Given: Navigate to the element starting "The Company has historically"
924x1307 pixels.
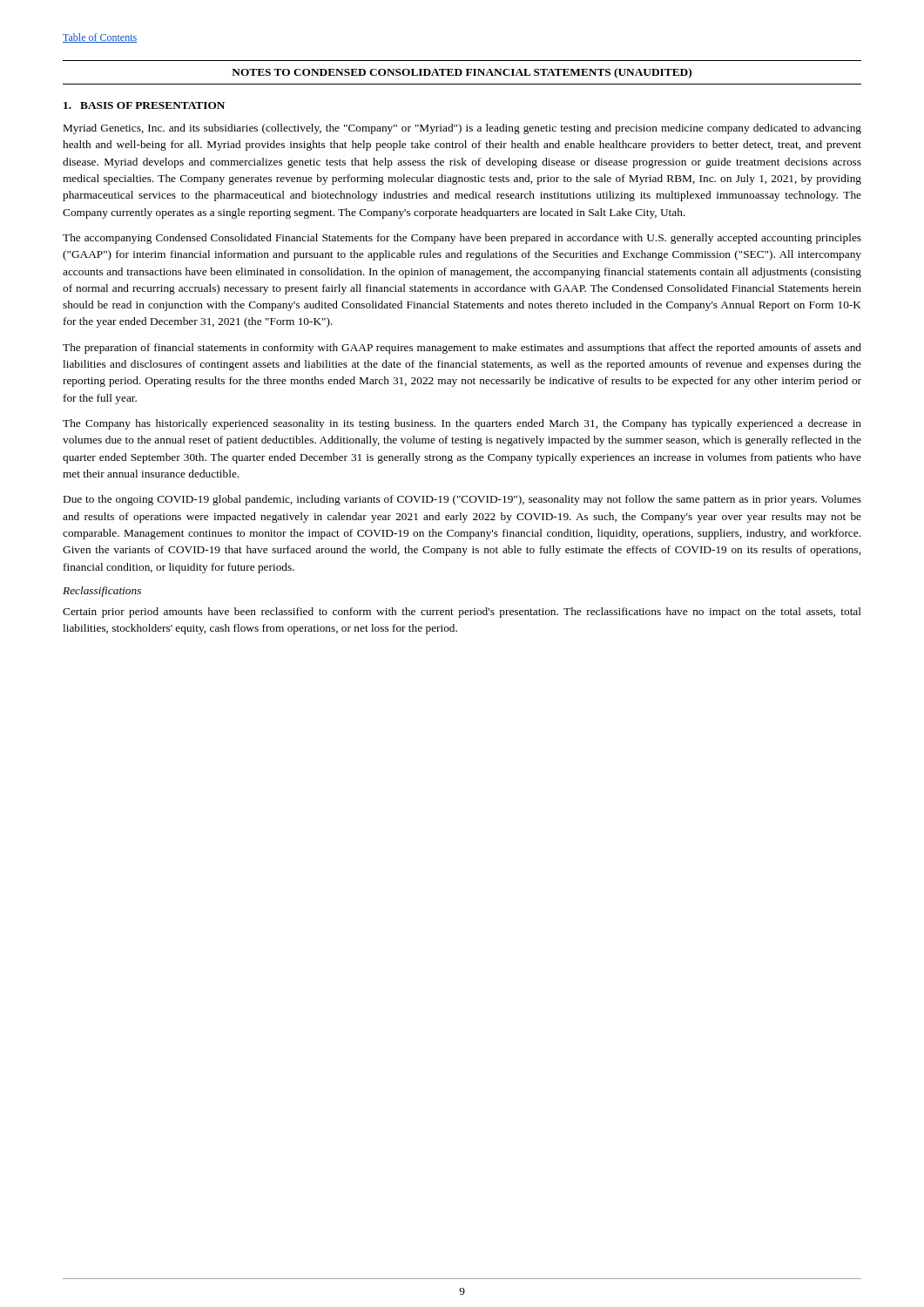Looking at the screenshot, I should 462,448.
